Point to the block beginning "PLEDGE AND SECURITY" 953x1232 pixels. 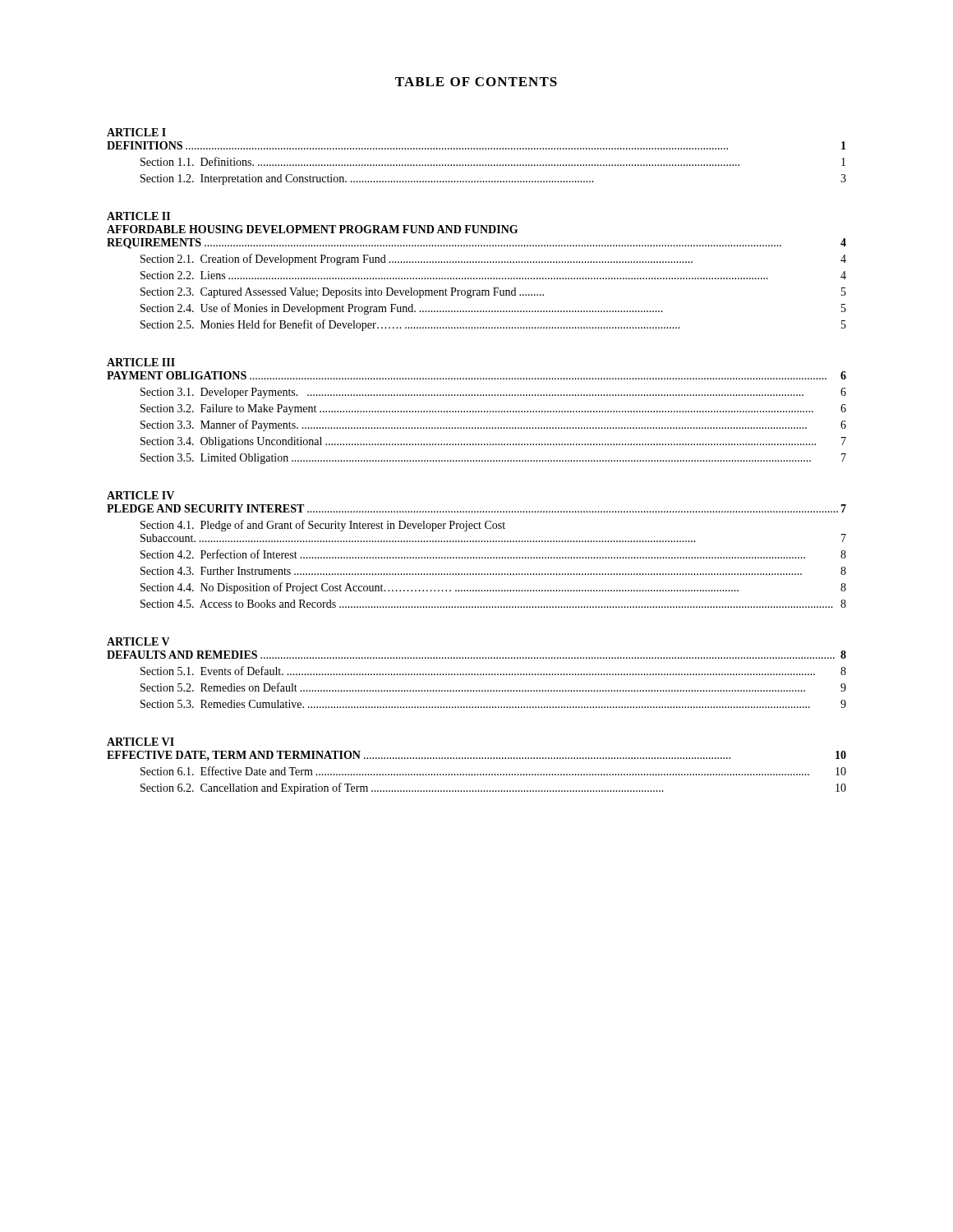476,510
